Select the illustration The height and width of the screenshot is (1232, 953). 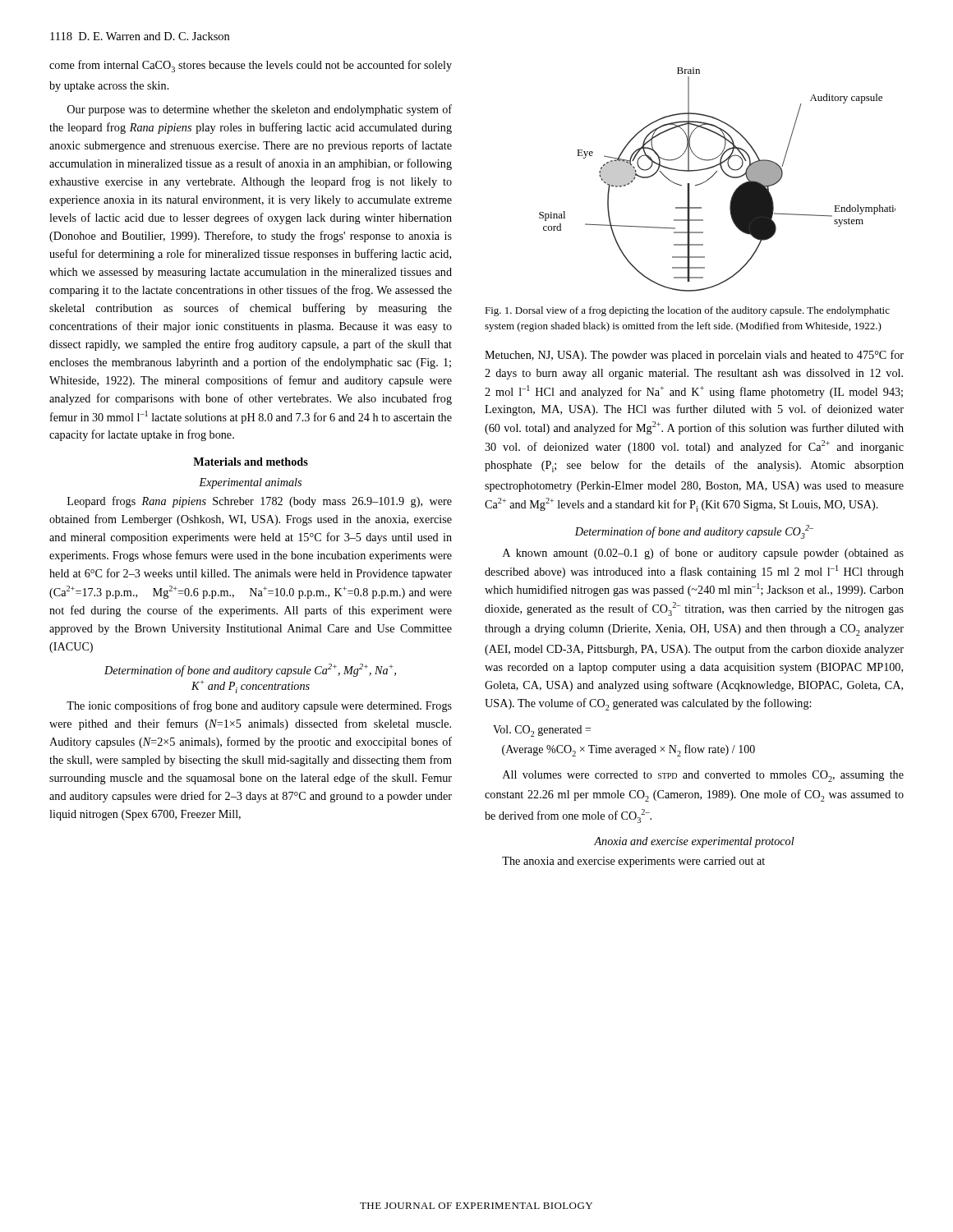pos(694,177)
